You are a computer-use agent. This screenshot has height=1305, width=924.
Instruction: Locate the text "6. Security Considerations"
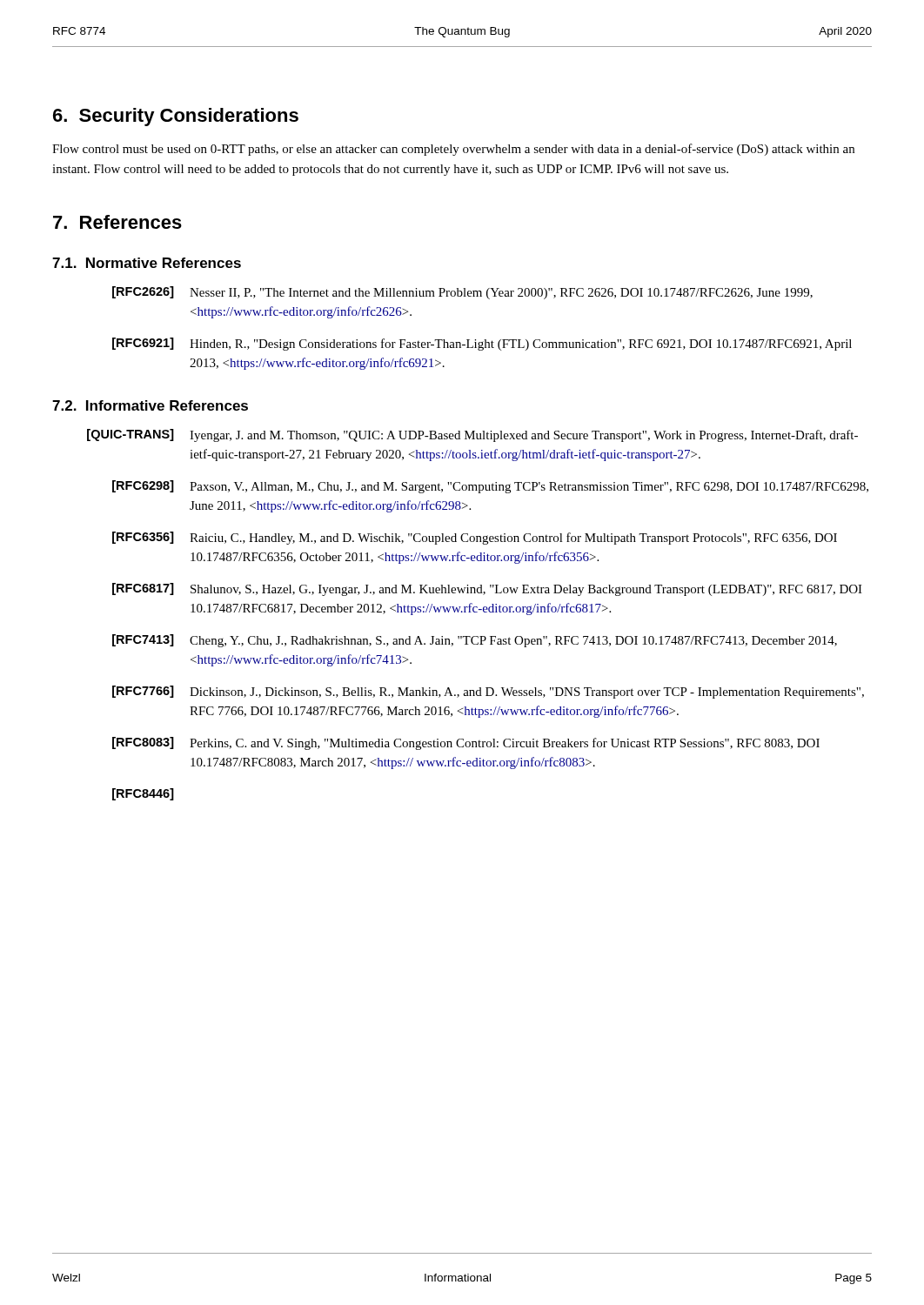[176, 115]
